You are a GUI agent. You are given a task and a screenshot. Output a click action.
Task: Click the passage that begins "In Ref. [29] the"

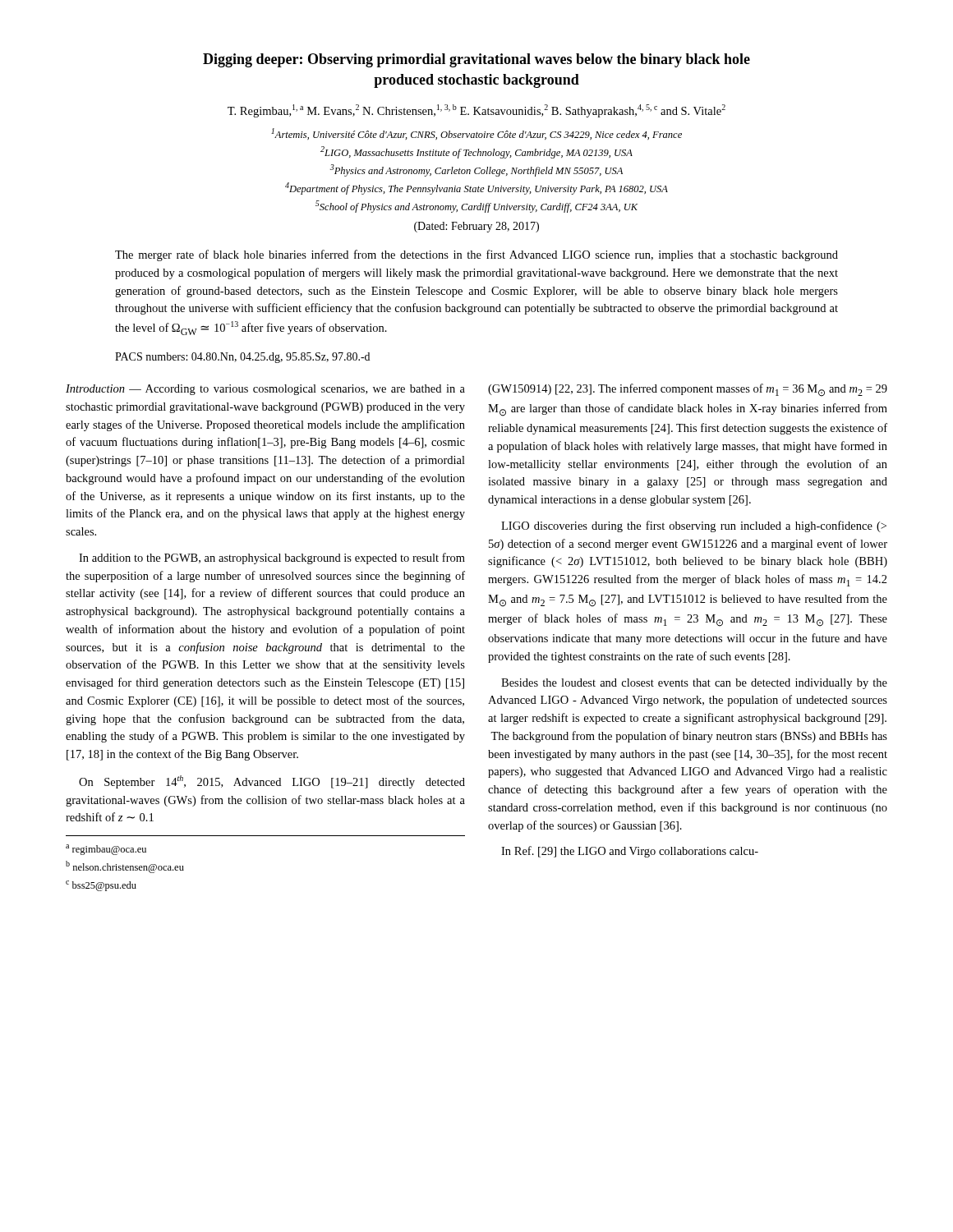[630, 851]
